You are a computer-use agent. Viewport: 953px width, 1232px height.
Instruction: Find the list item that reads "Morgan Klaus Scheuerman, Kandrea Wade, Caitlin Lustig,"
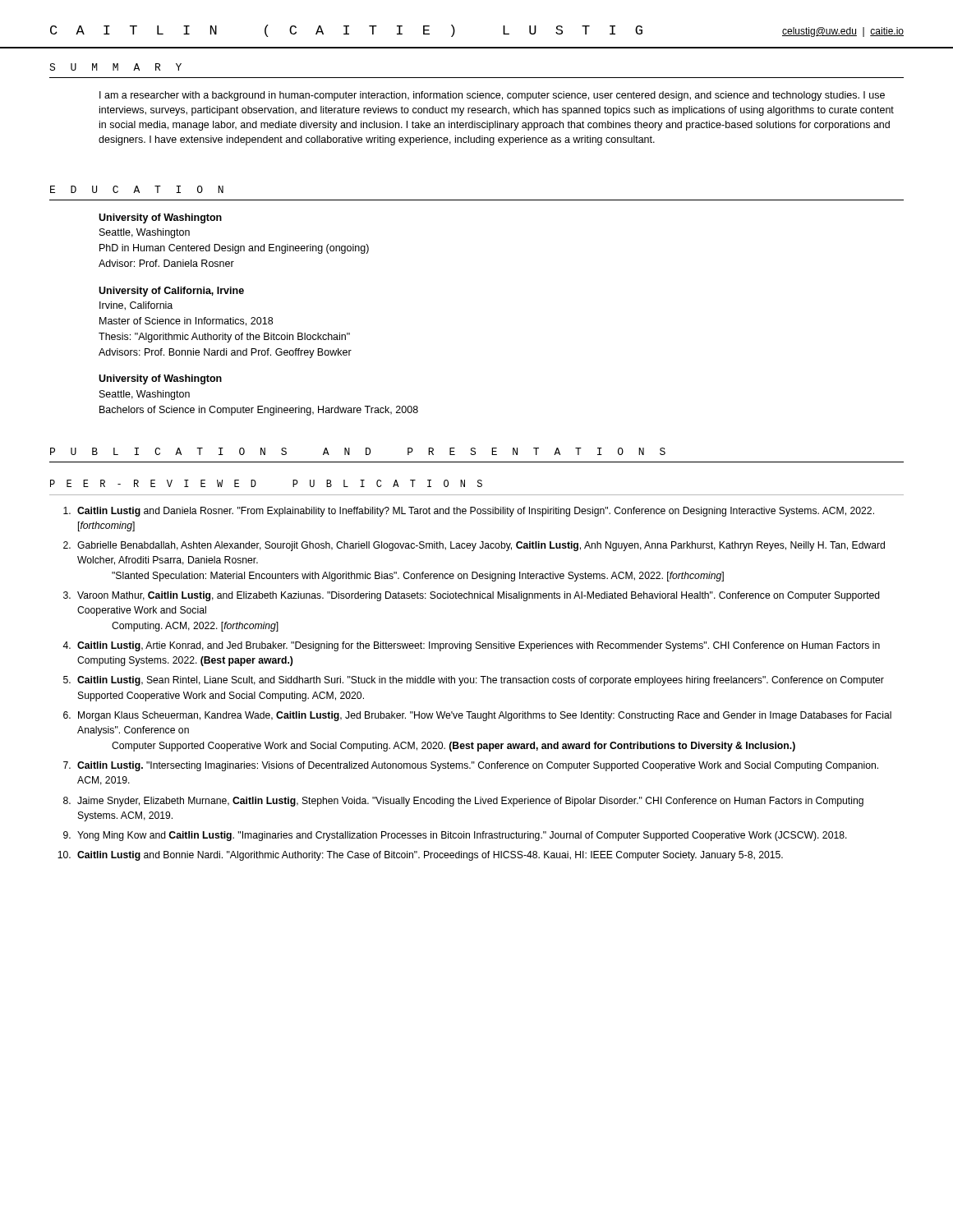coord(490,731)
